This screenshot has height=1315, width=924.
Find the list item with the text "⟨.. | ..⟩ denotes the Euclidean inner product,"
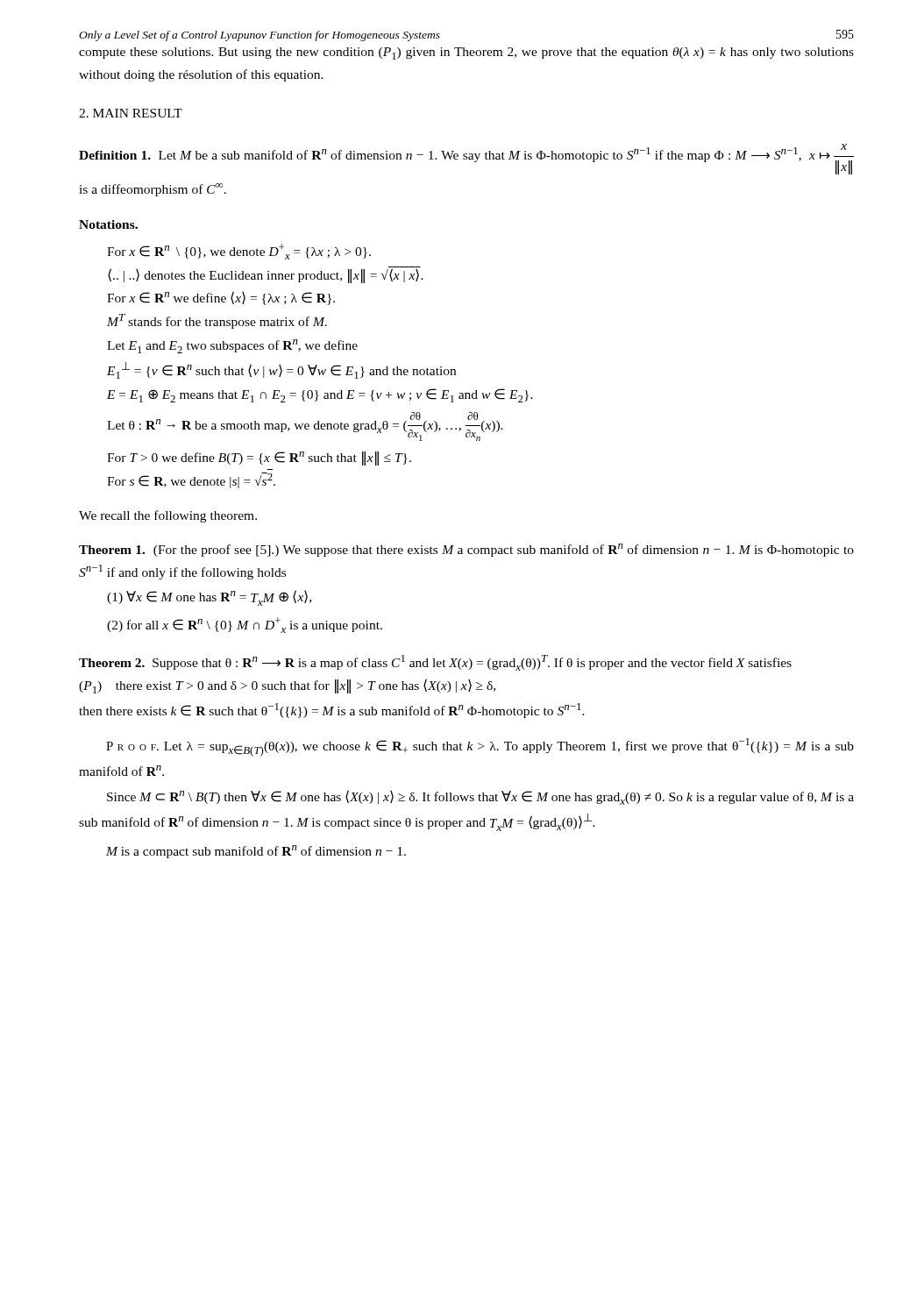(x=265, y=275)
